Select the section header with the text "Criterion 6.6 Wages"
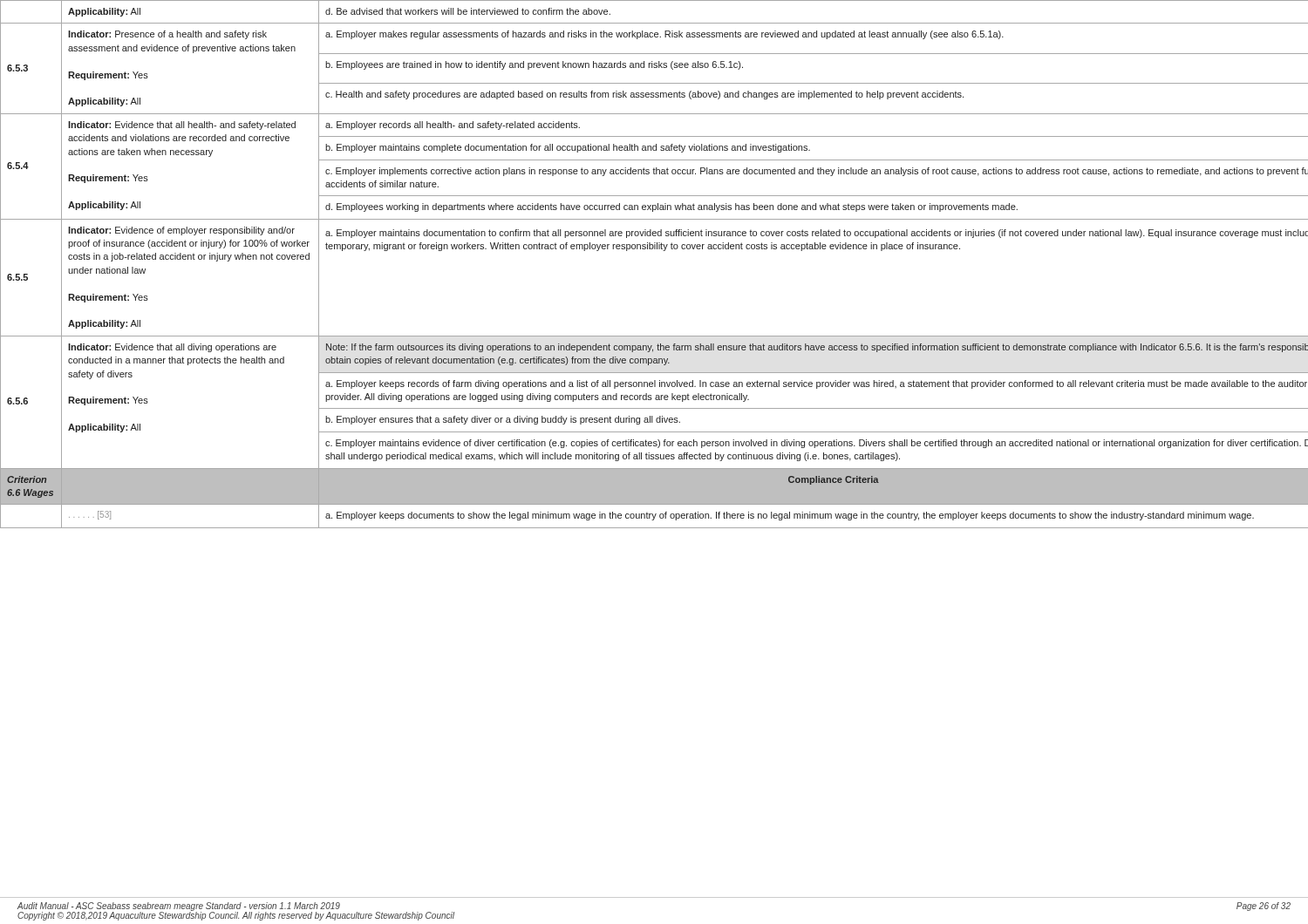Screen dimensions: 924x1308 (30, 486)
